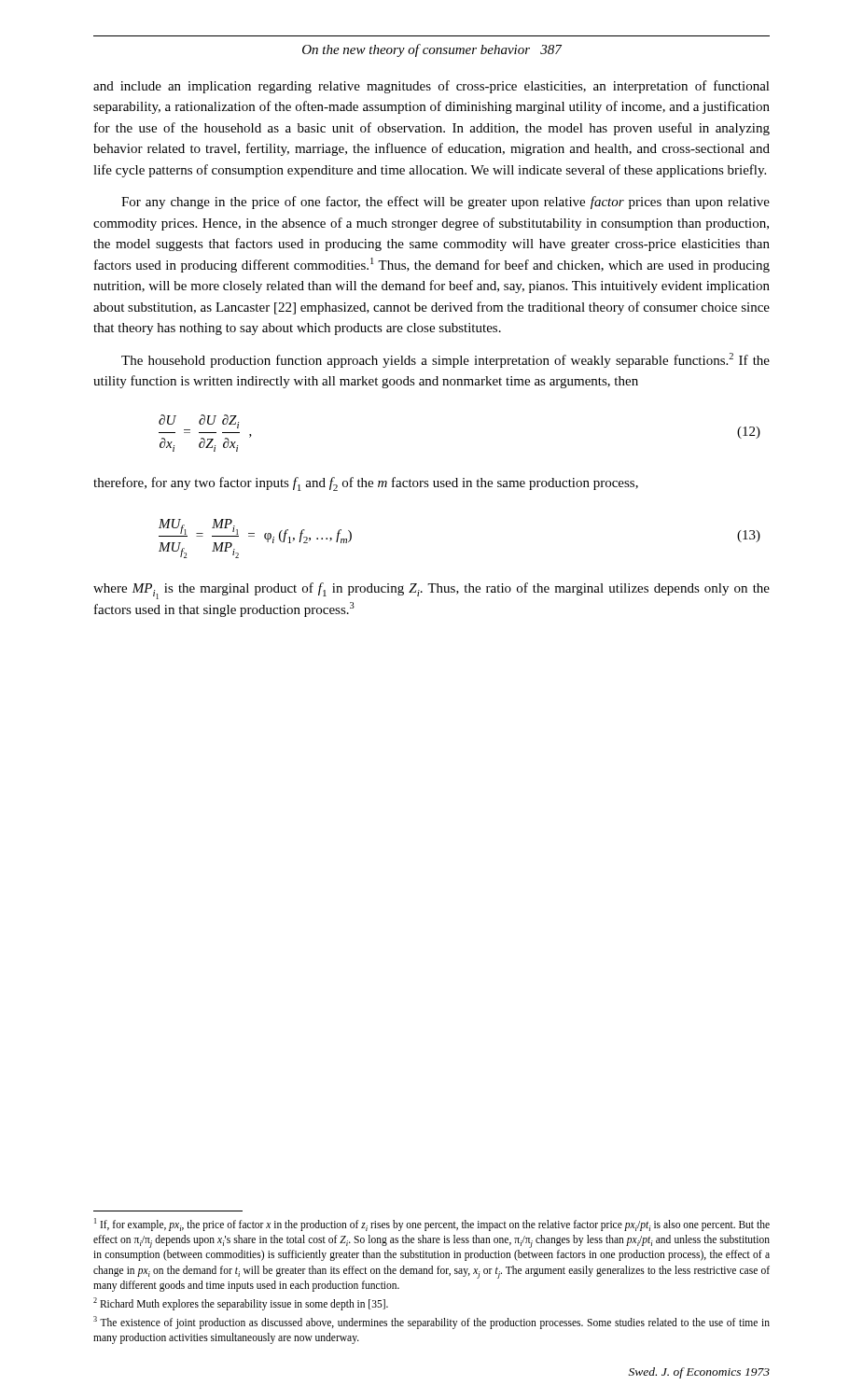Find the text block that says "For any change"
Image resolution: width=863 pixels, height=1400 pixels.
(432, 265)
